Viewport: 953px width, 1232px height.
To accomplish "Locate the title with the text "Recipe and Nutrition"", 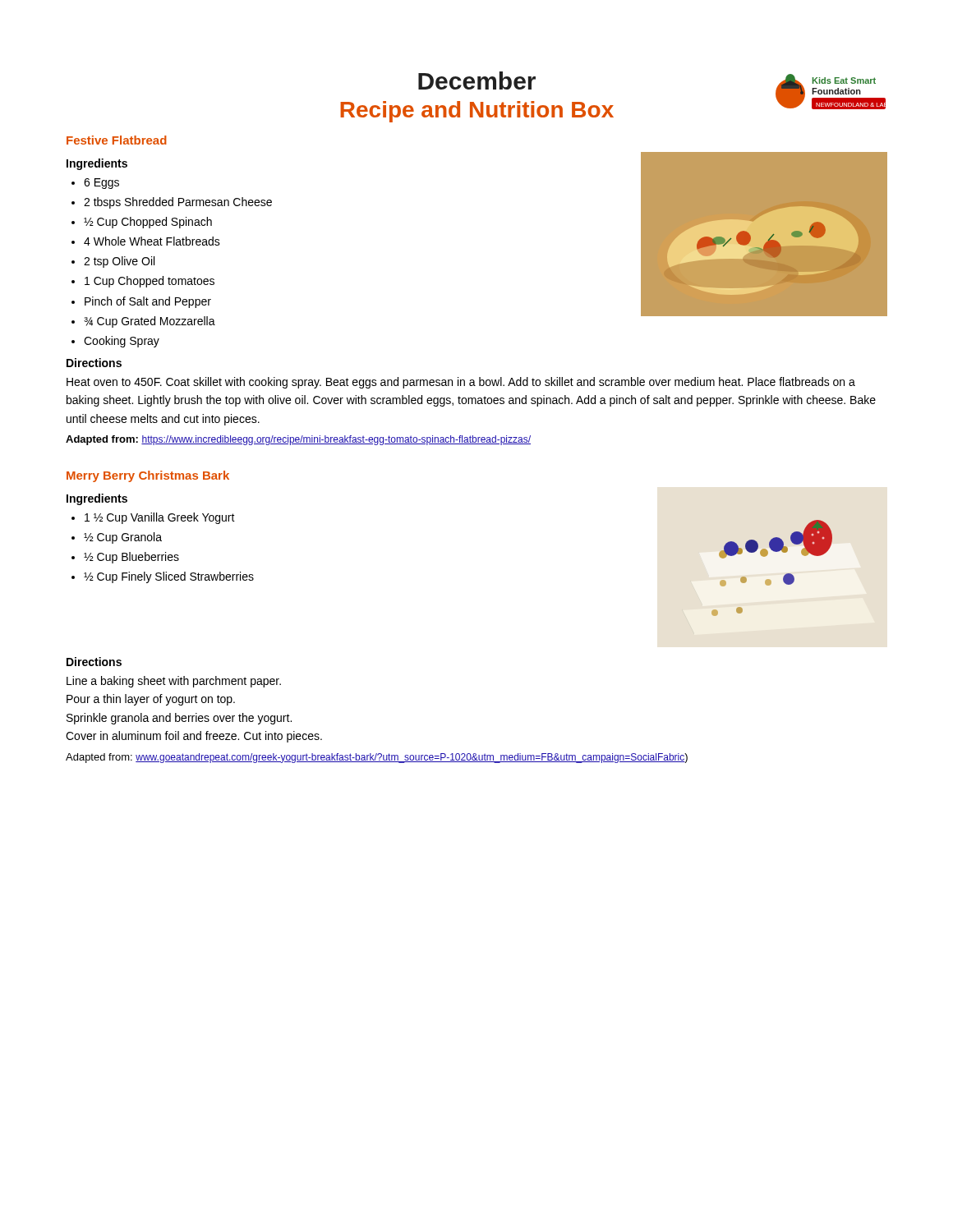I will pos(476,110).
